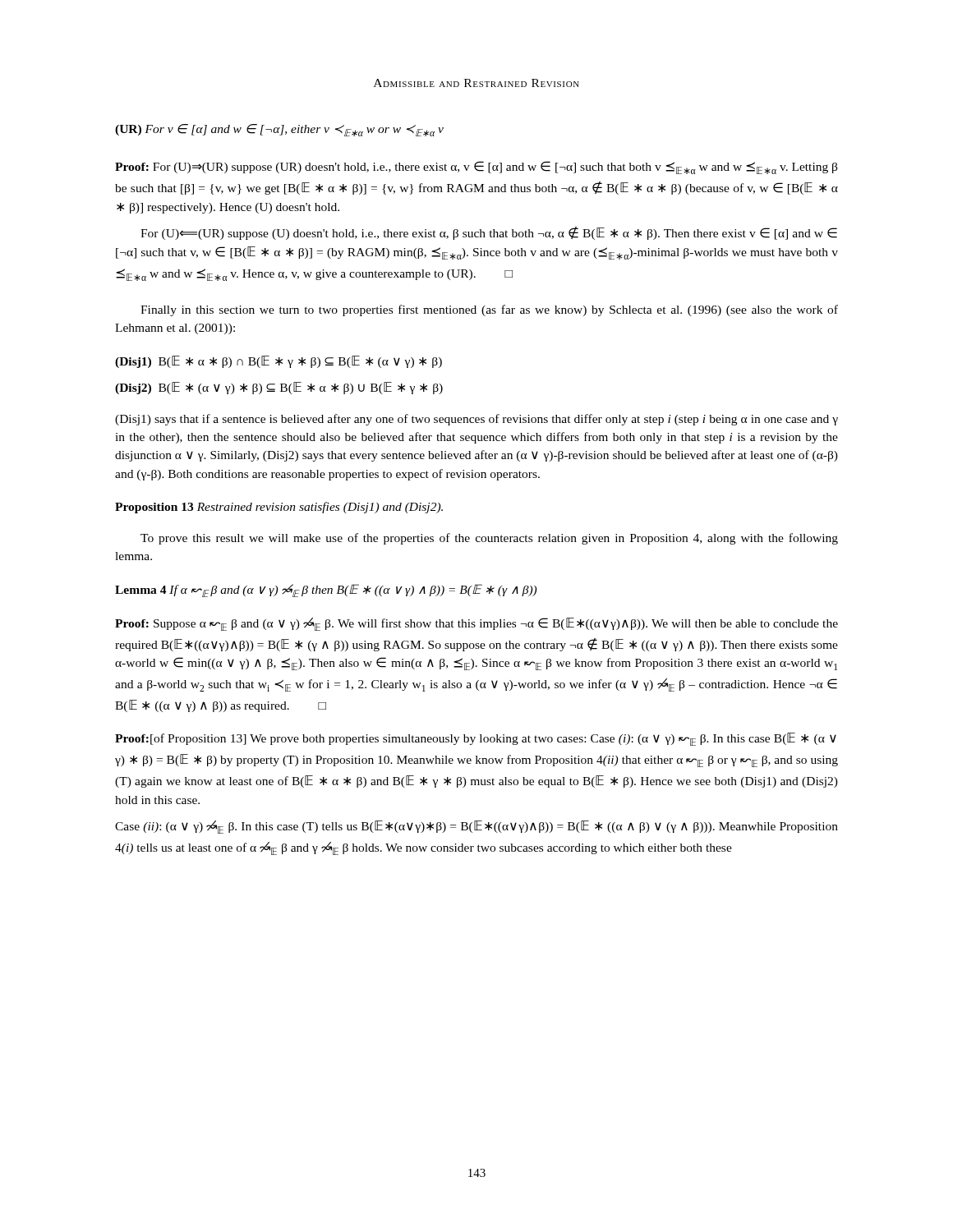Point to the block beginning "Proof: For (U)⇒(UR) suppose"

pos(476,222)
